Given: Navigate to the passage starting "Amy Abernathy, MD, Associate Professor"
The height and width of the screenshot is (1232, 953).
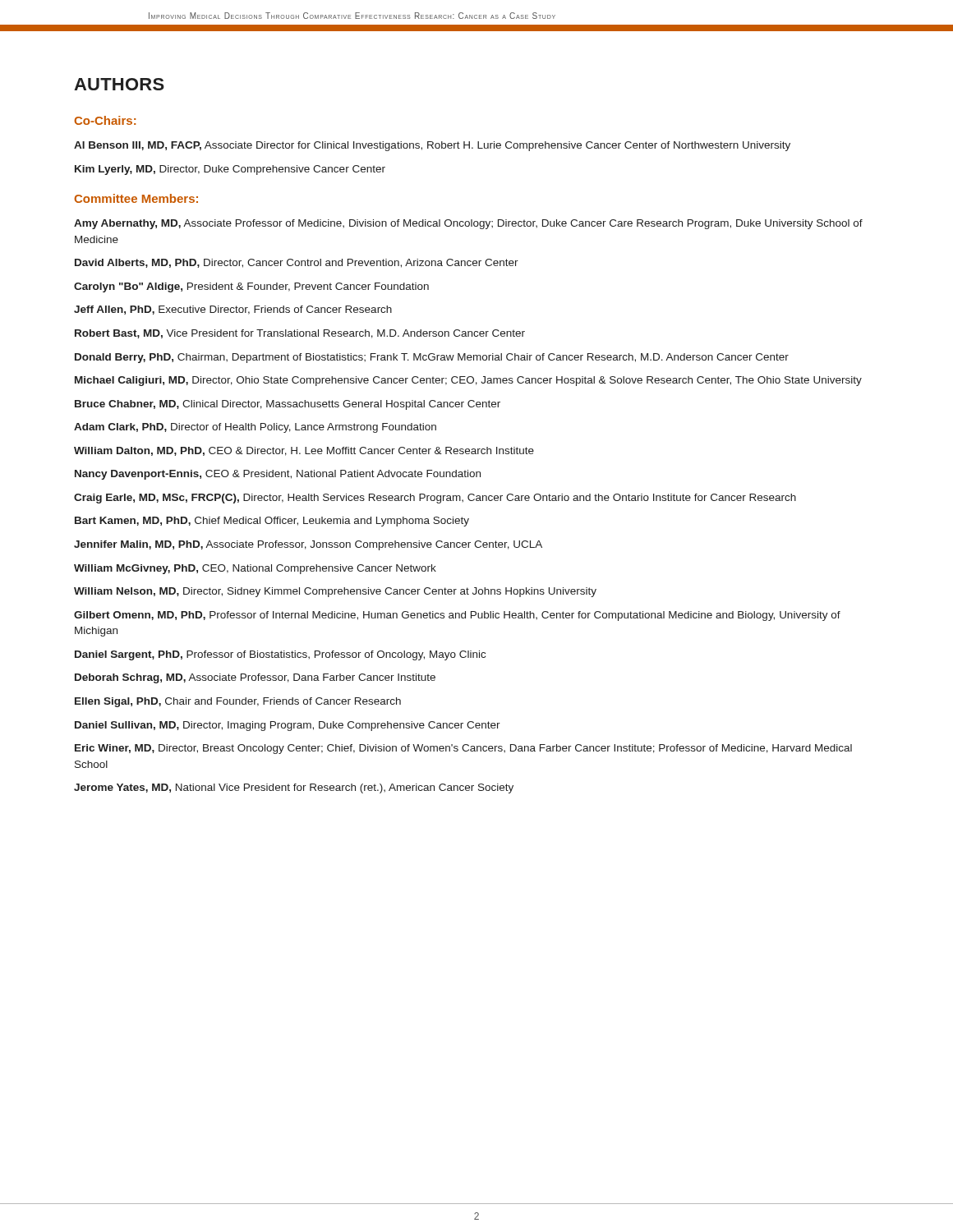Looking at the screenshot, I should 468,231.
